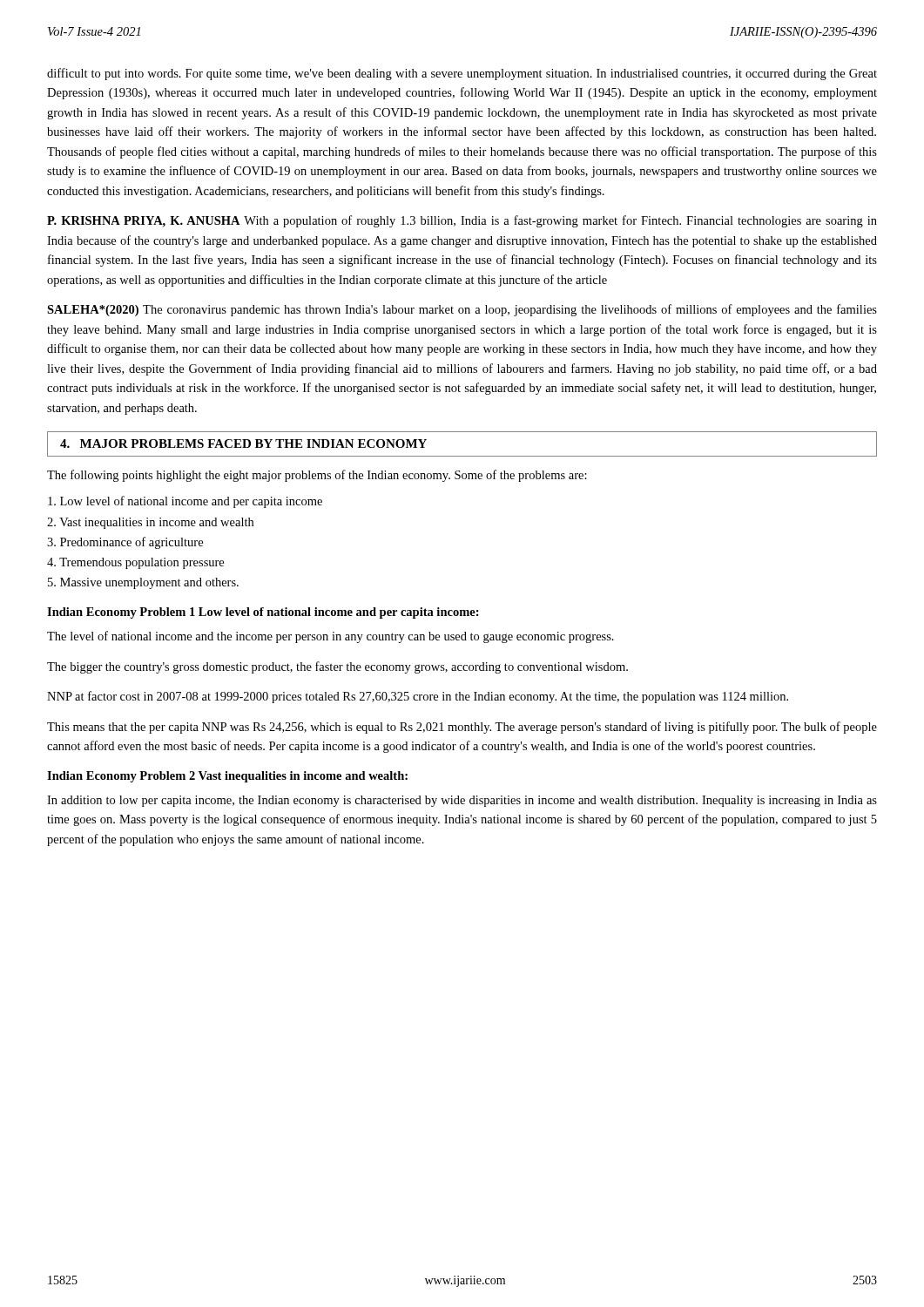Click on the text starting "This means that the per capita NNP"
The width and height of the screenshot is (924, 1307).
pos(462,736)
